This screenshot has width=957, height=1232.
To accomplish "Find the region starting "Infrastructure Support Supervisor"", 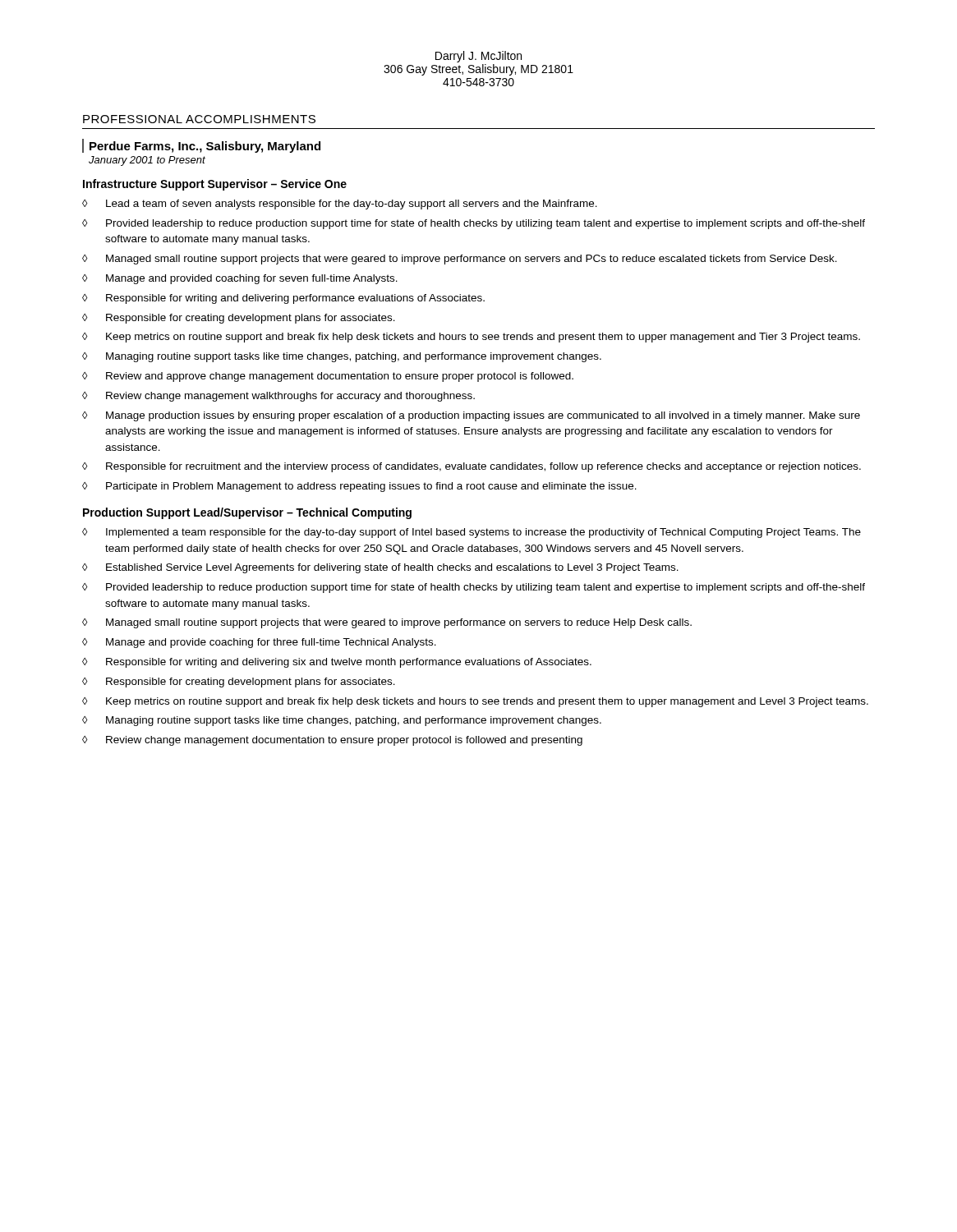I will (x=214, y=184).
